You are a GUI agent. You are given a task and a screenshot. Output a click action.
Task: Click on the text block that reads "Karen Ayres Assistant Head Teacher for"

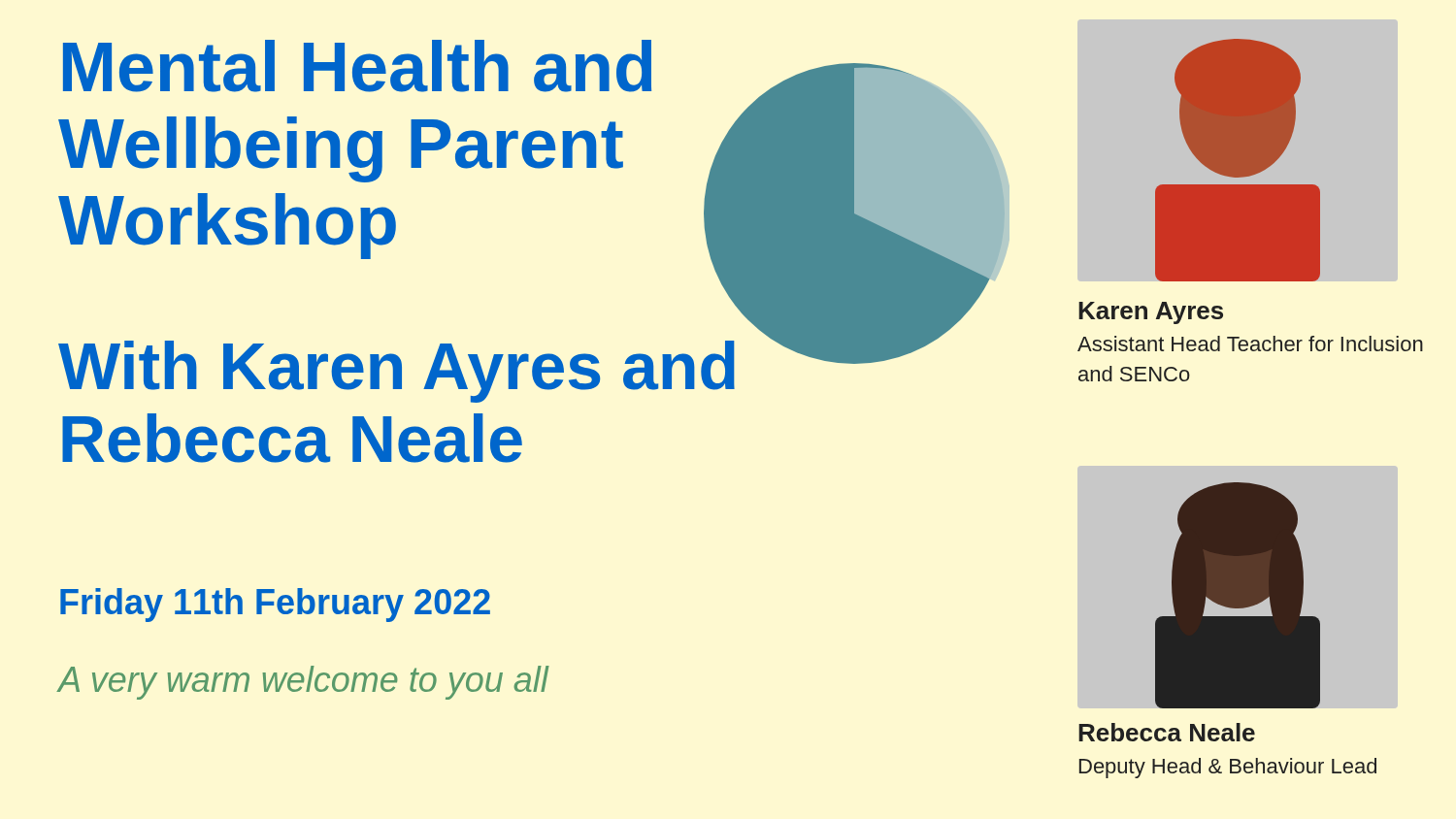click(x=1252, y=343)
